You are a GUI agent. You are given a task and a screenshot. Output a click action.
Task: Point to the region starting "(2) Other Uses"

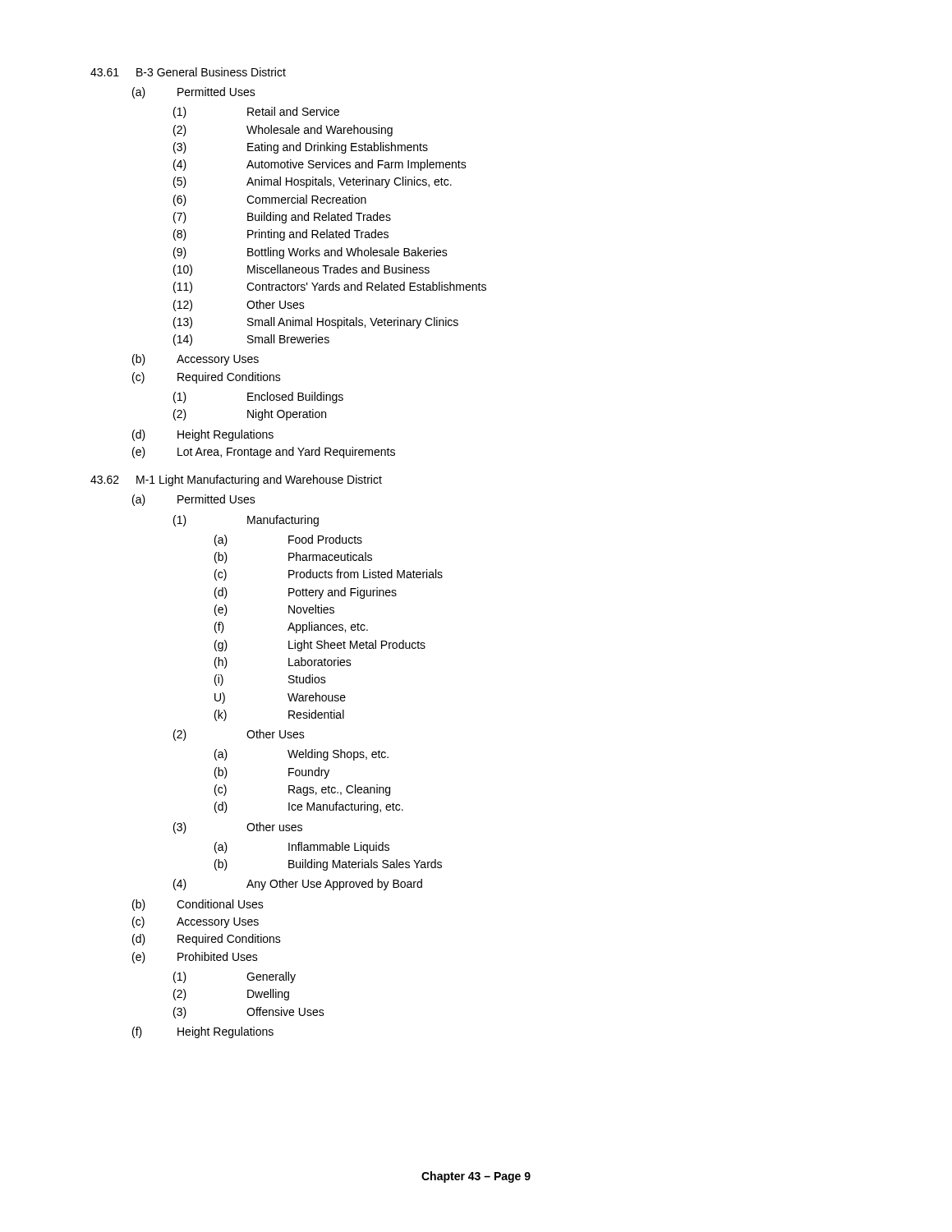(x=179, y=736)
